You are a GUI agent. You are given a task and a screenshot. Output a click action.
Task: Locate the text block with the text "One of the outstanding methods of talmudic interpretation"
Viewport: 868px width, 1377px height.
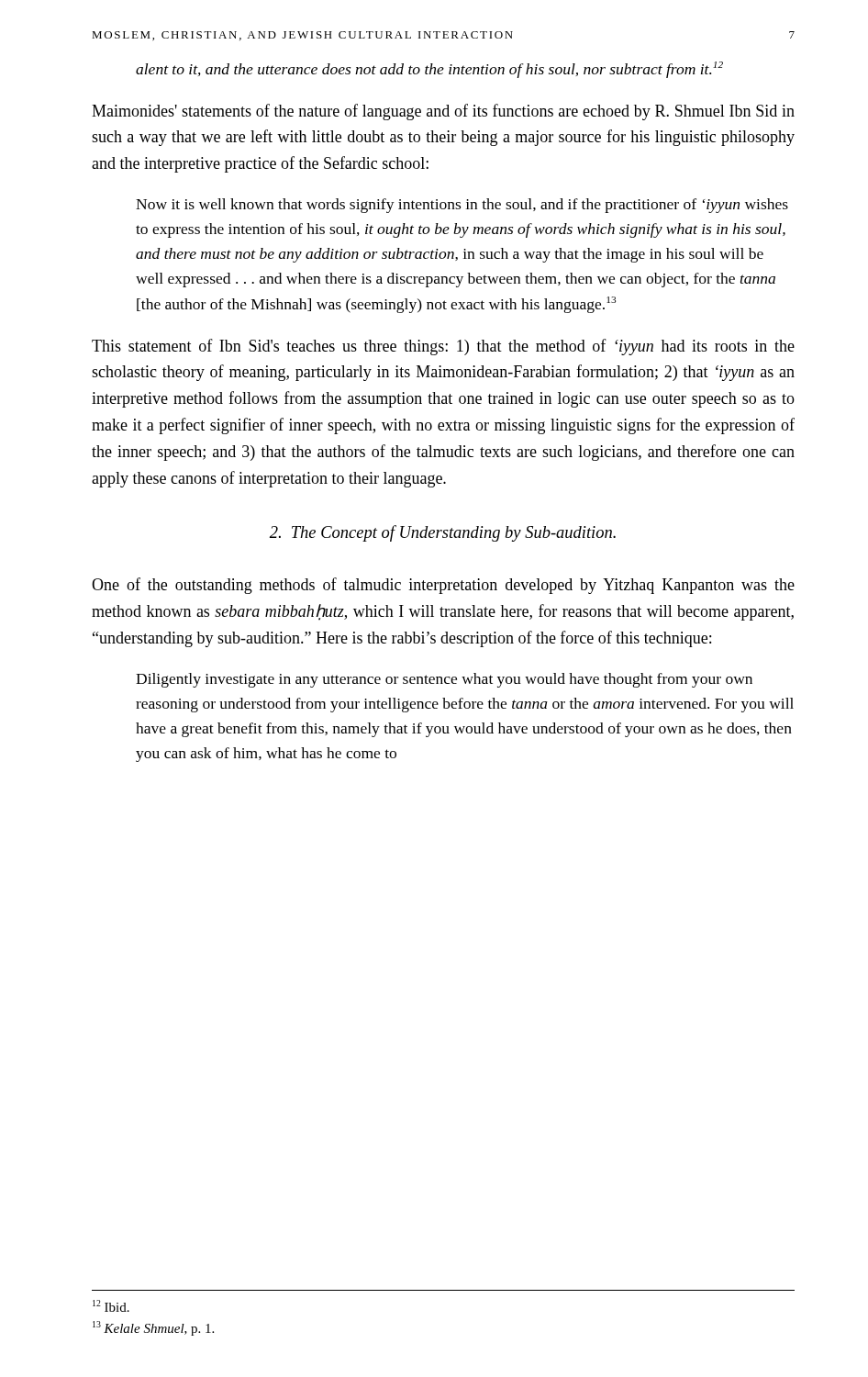[x=443, y=611]
